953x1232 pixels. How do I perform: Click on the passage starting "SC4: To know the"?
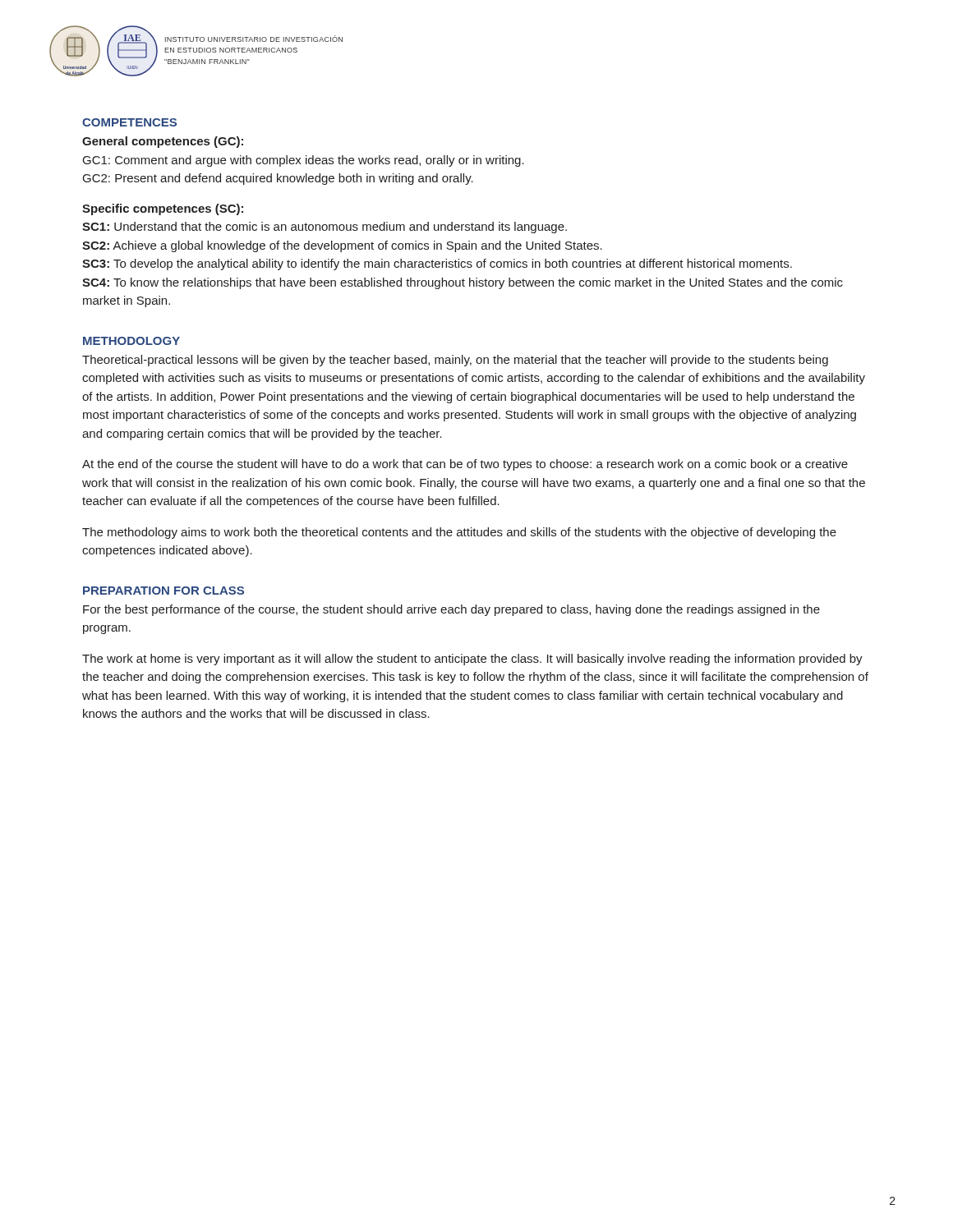point(463,291)
